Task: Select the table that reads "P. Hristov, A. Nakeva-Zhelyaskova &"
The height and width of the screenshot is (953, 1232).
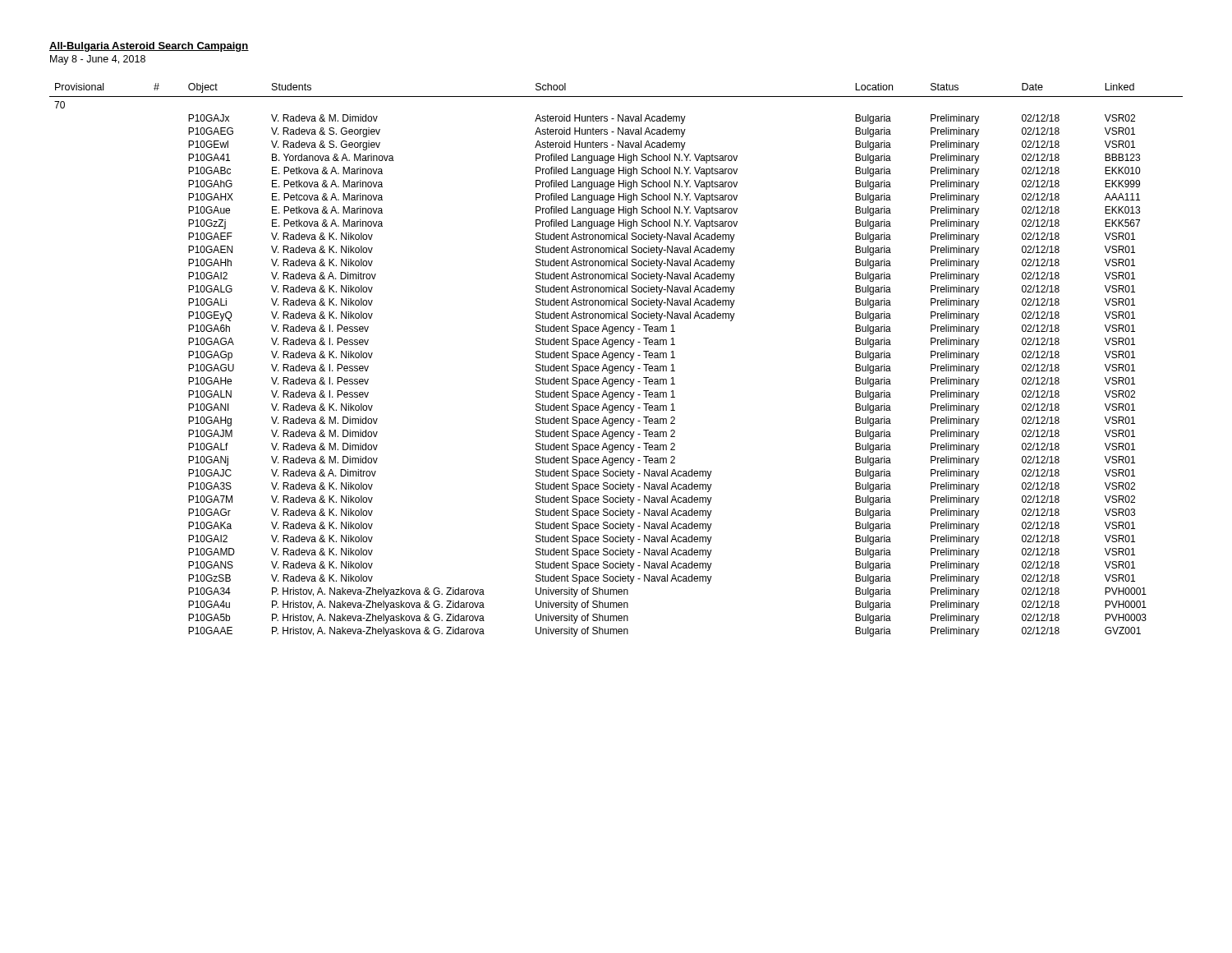Action: (x=616, y=359)
